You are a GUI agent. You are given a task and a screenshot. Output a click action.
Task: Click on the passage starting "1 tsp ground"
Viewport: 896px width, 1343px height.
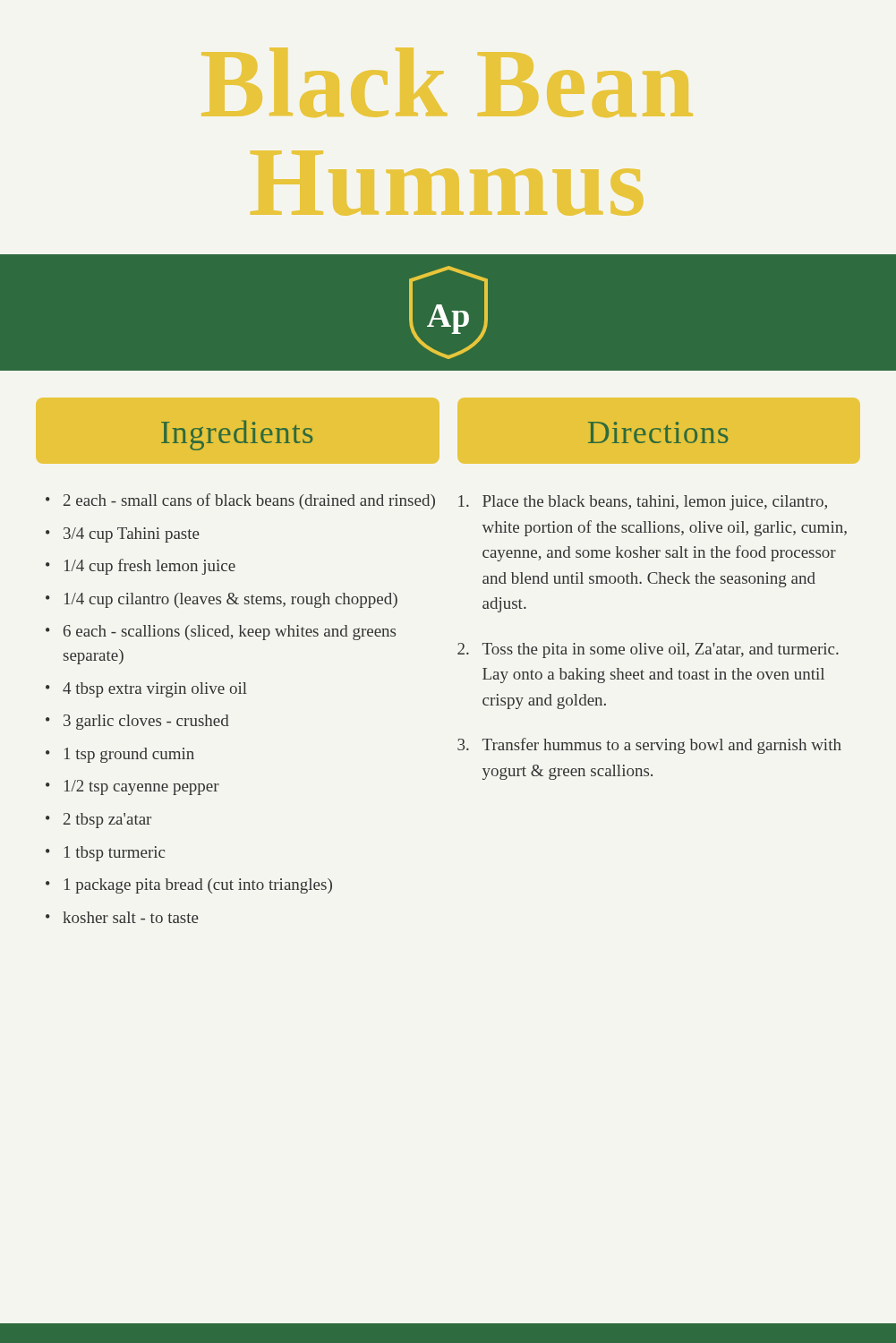click(x=129, y=753)
